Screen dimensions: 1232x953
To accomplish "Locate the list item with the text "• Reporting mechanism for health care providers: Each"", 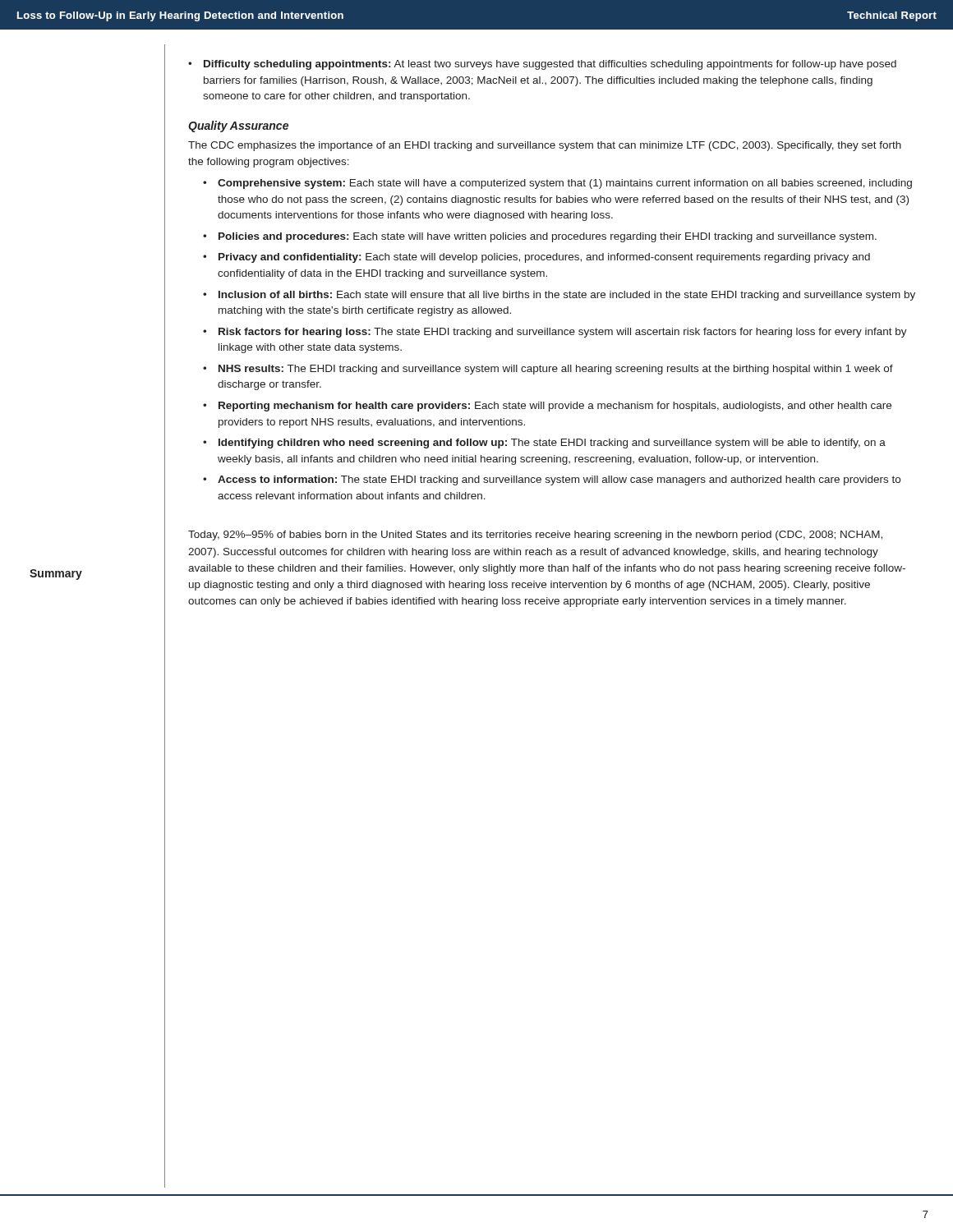I will click(x=560, y=414).
